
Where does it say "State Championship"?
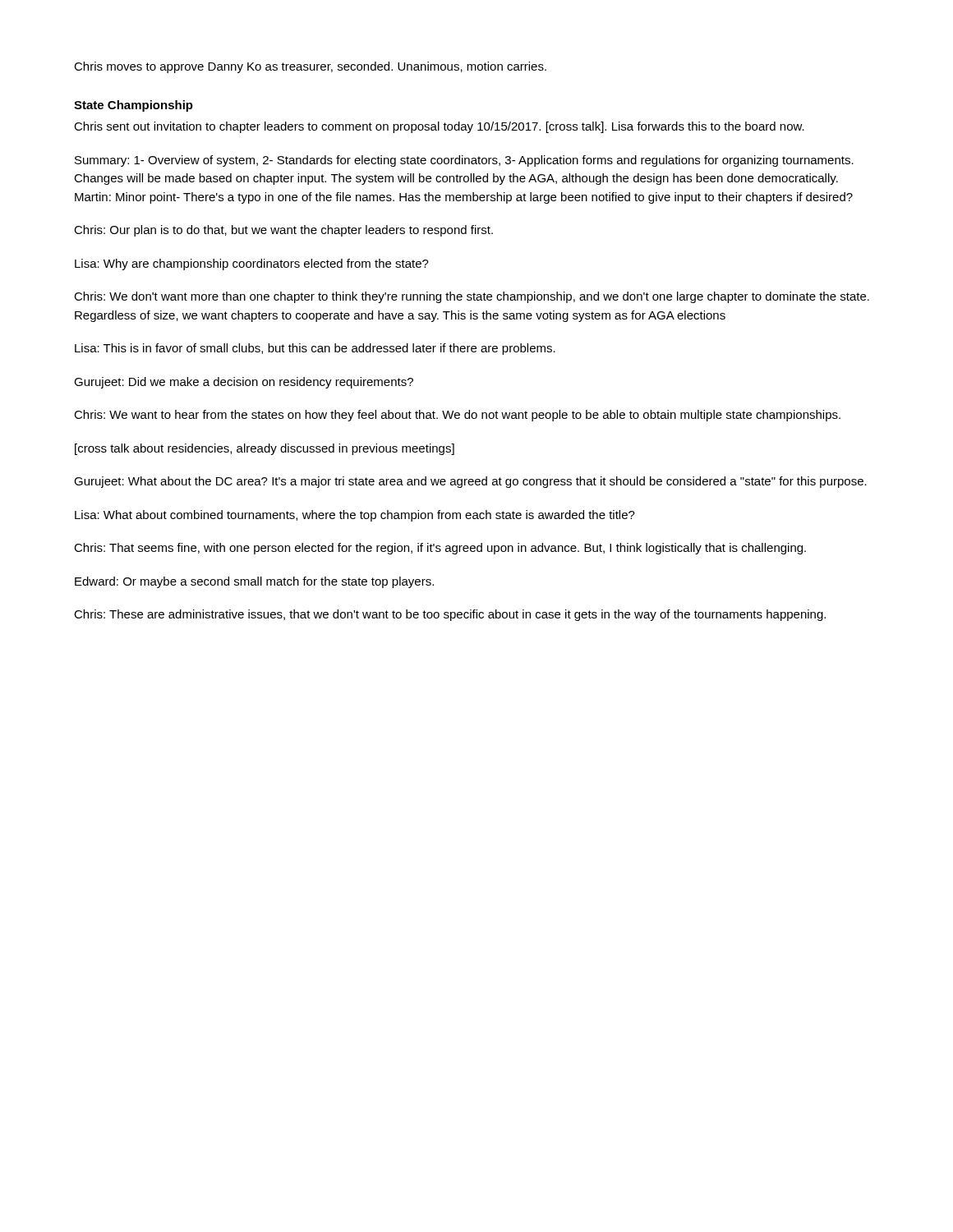click(x=134, y=104)
